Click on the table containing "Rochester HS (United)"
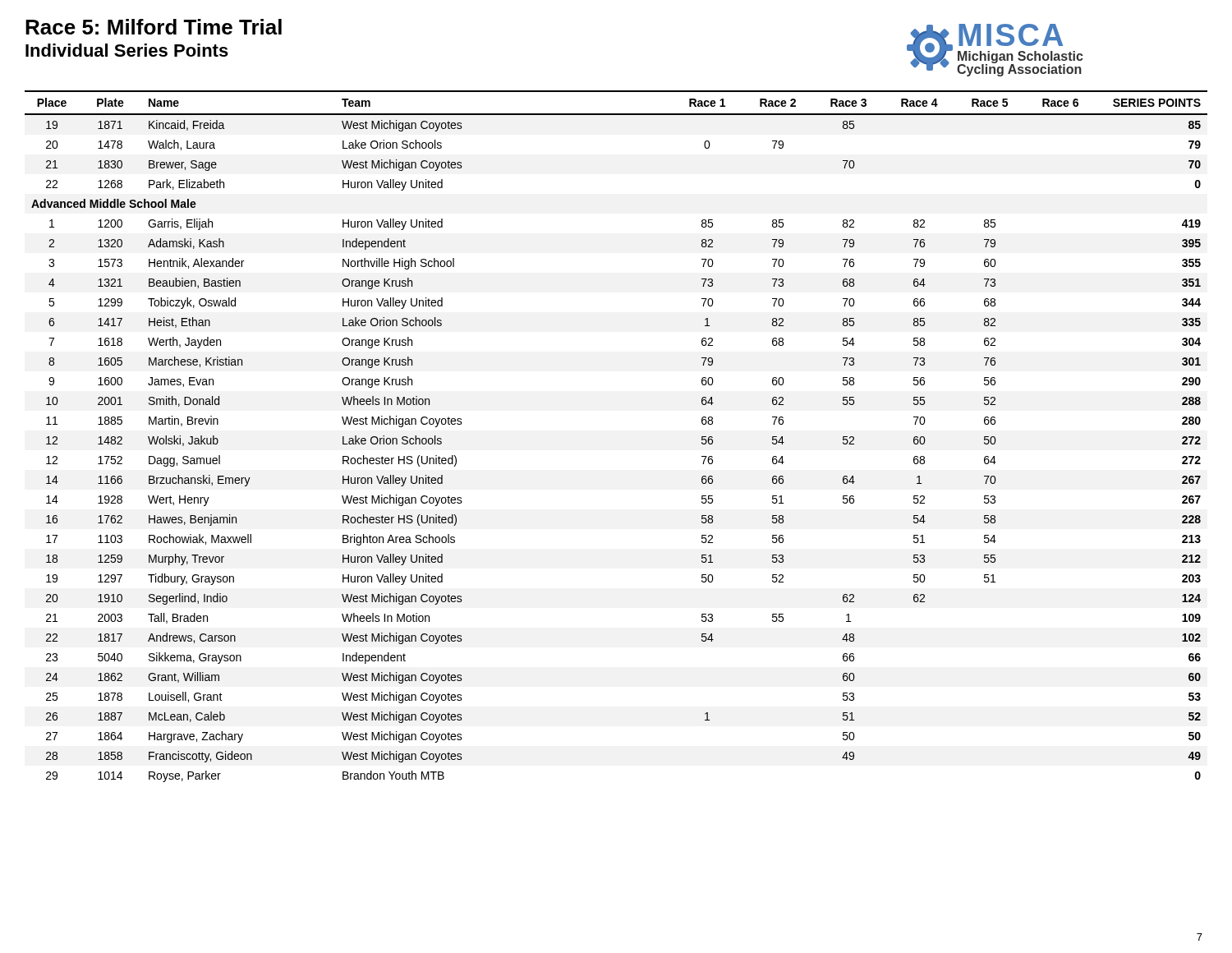Viewport: 1232px width, 953px height. pyautogui.click(x=616, y=438)
